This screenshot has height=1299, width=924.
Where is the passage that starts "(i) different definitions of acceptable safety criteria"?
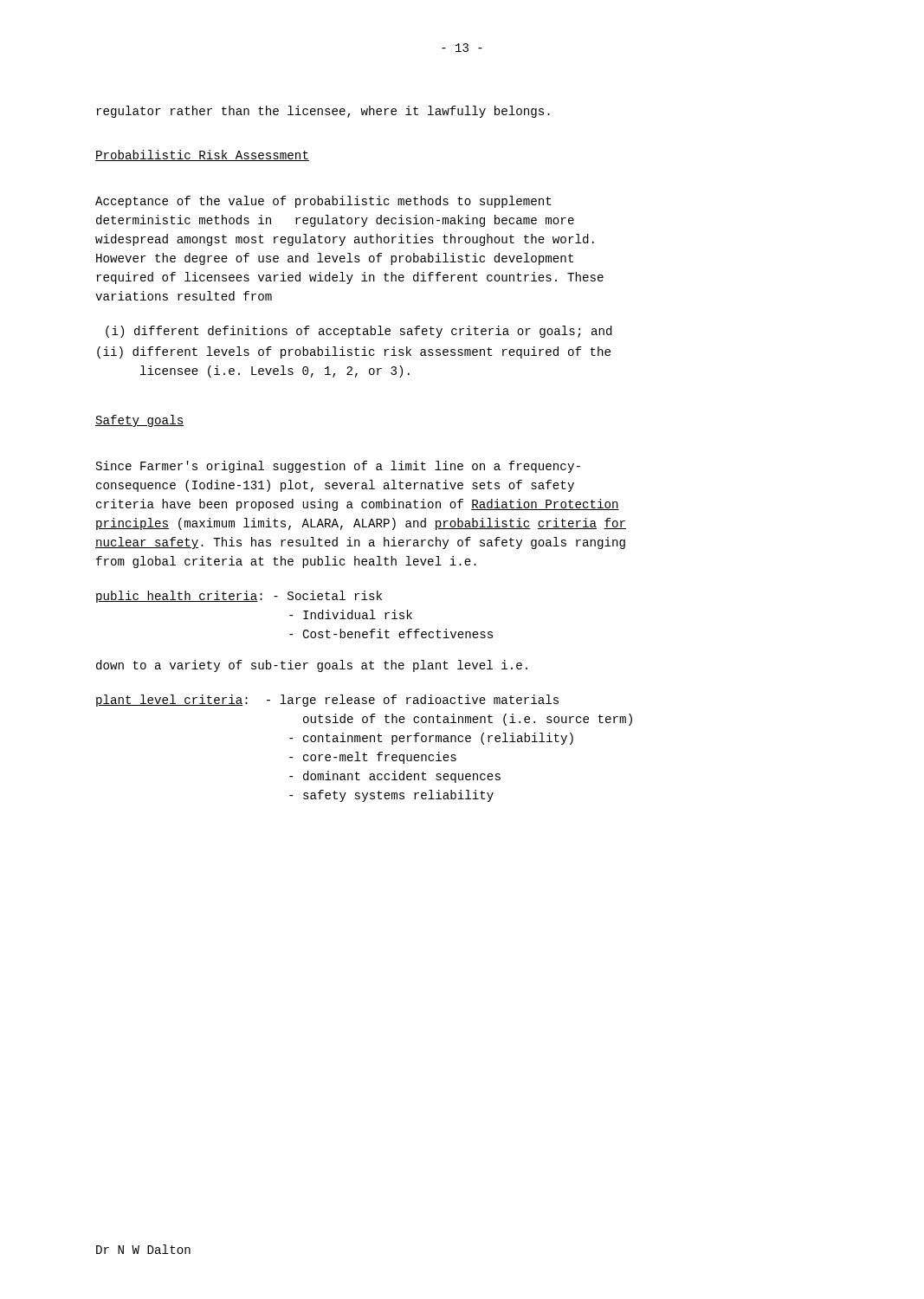[358, 332]
